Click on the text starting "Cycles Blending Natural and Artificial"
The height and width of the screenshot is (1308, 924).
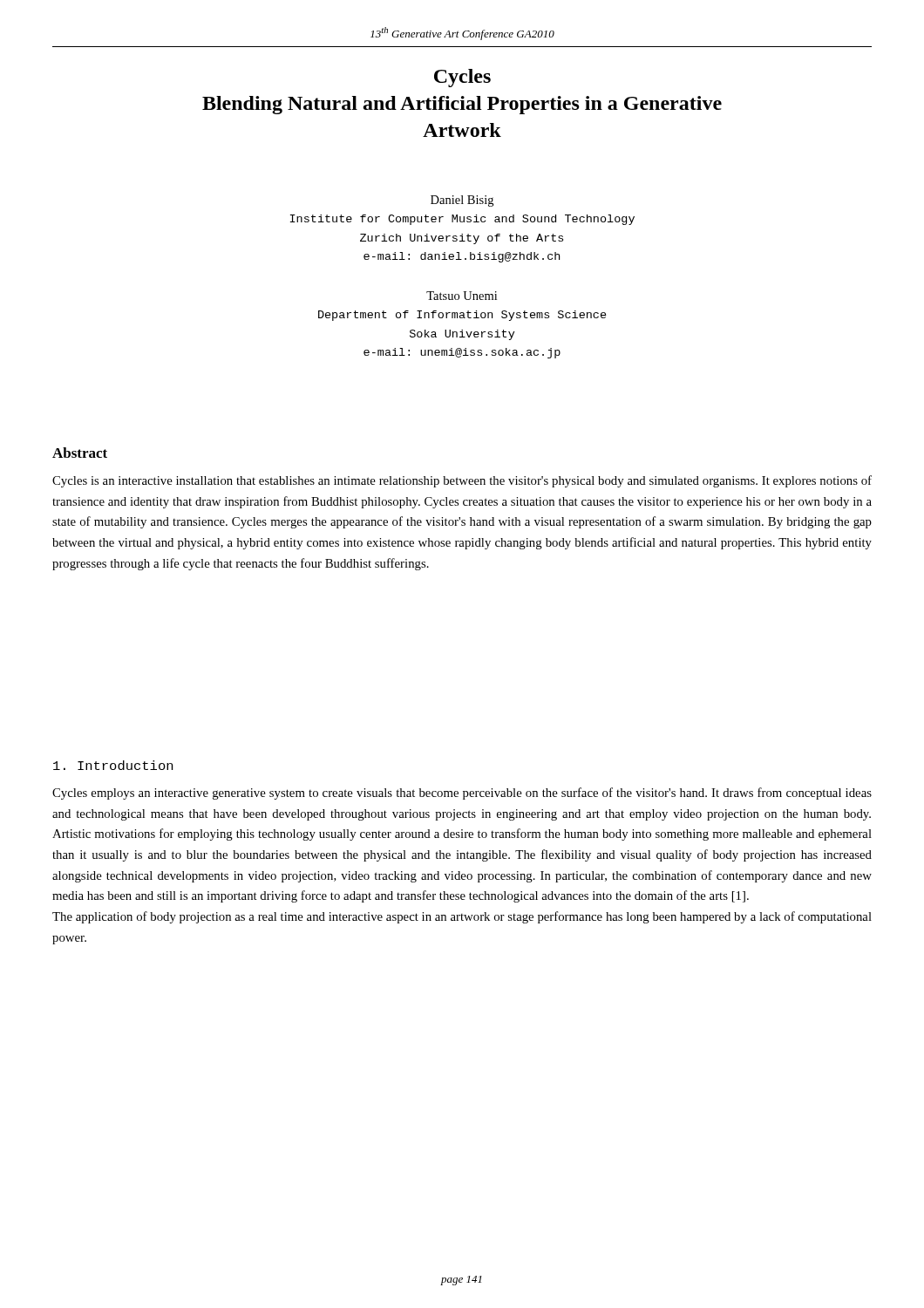click(x=462, y=104)
